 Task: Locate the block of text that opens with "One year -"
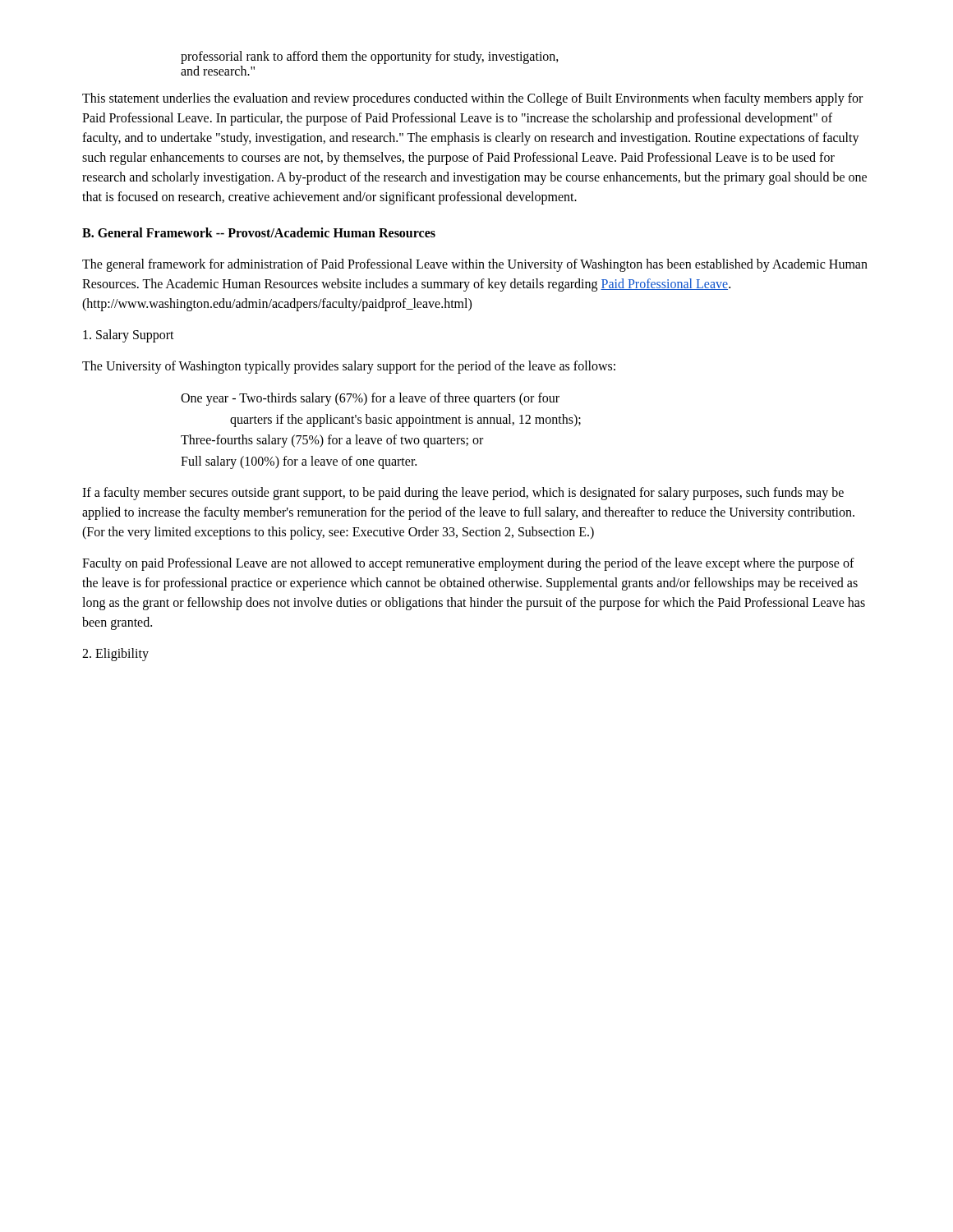click(x=381, y=429)
